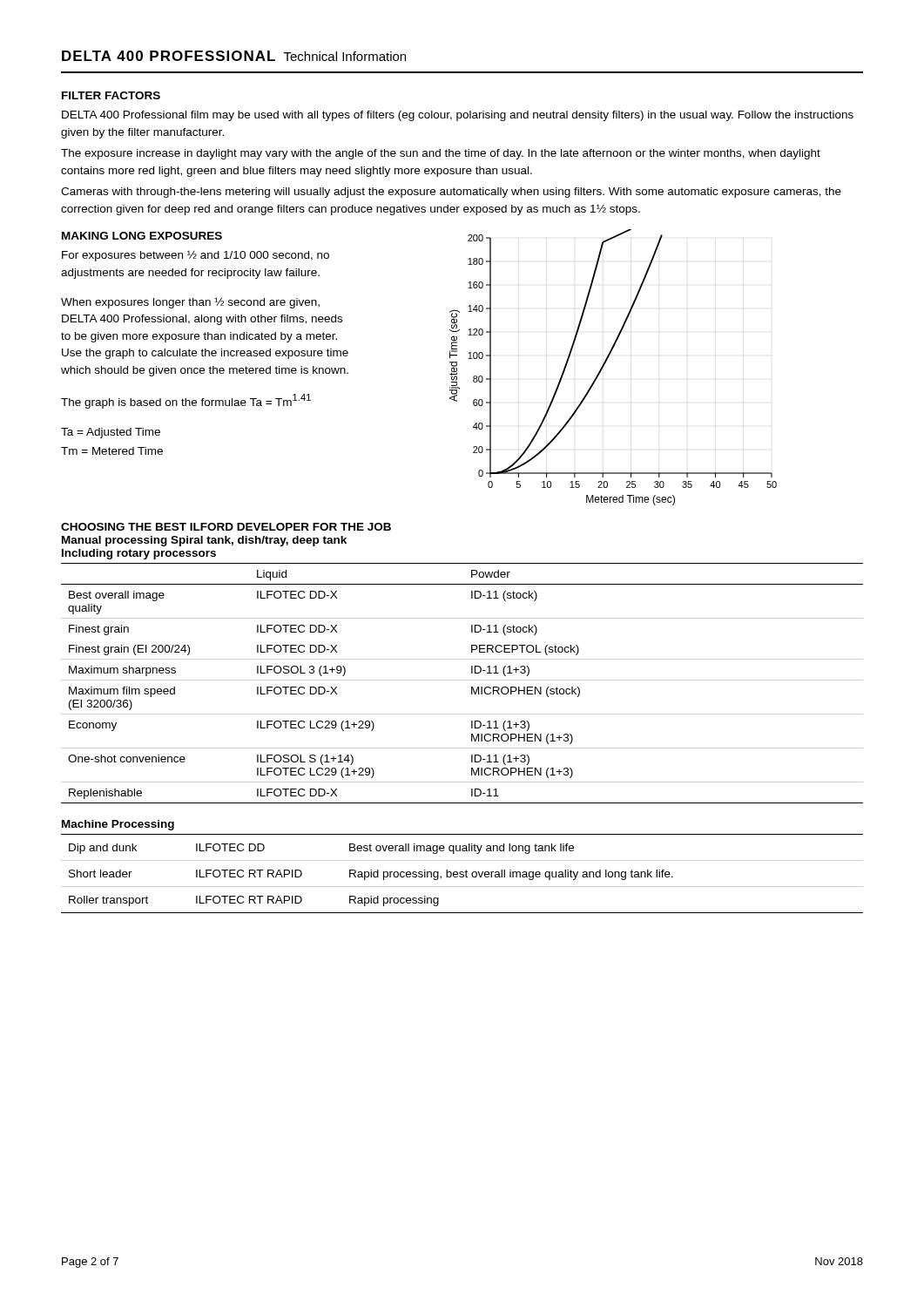Screen dimensions: 1307x924
Task: Select a continuous plot
Action: (x=614, y=369)
